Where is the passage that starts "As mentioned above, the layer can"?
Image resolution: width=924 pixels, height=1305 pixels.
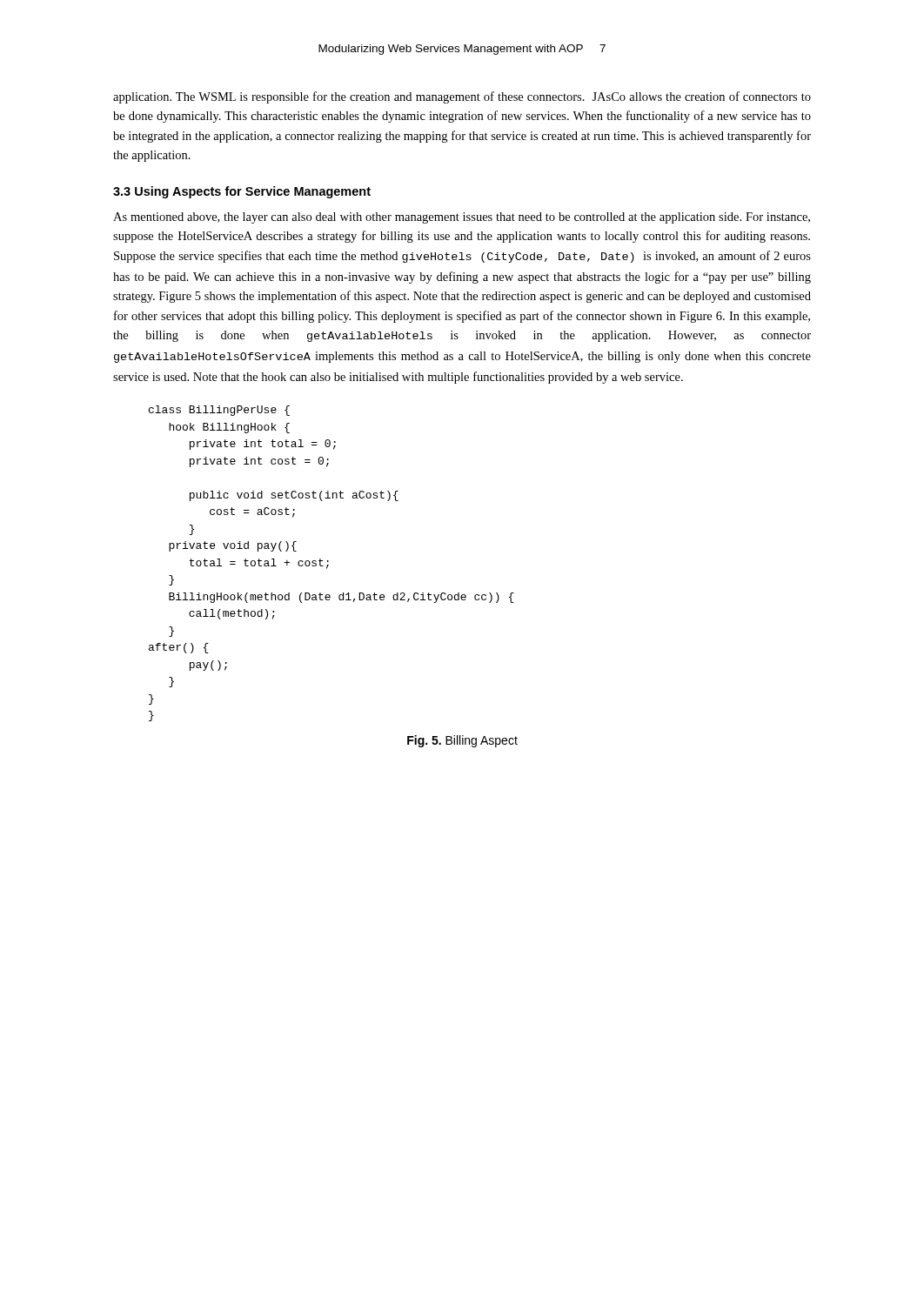click(462, 297)
